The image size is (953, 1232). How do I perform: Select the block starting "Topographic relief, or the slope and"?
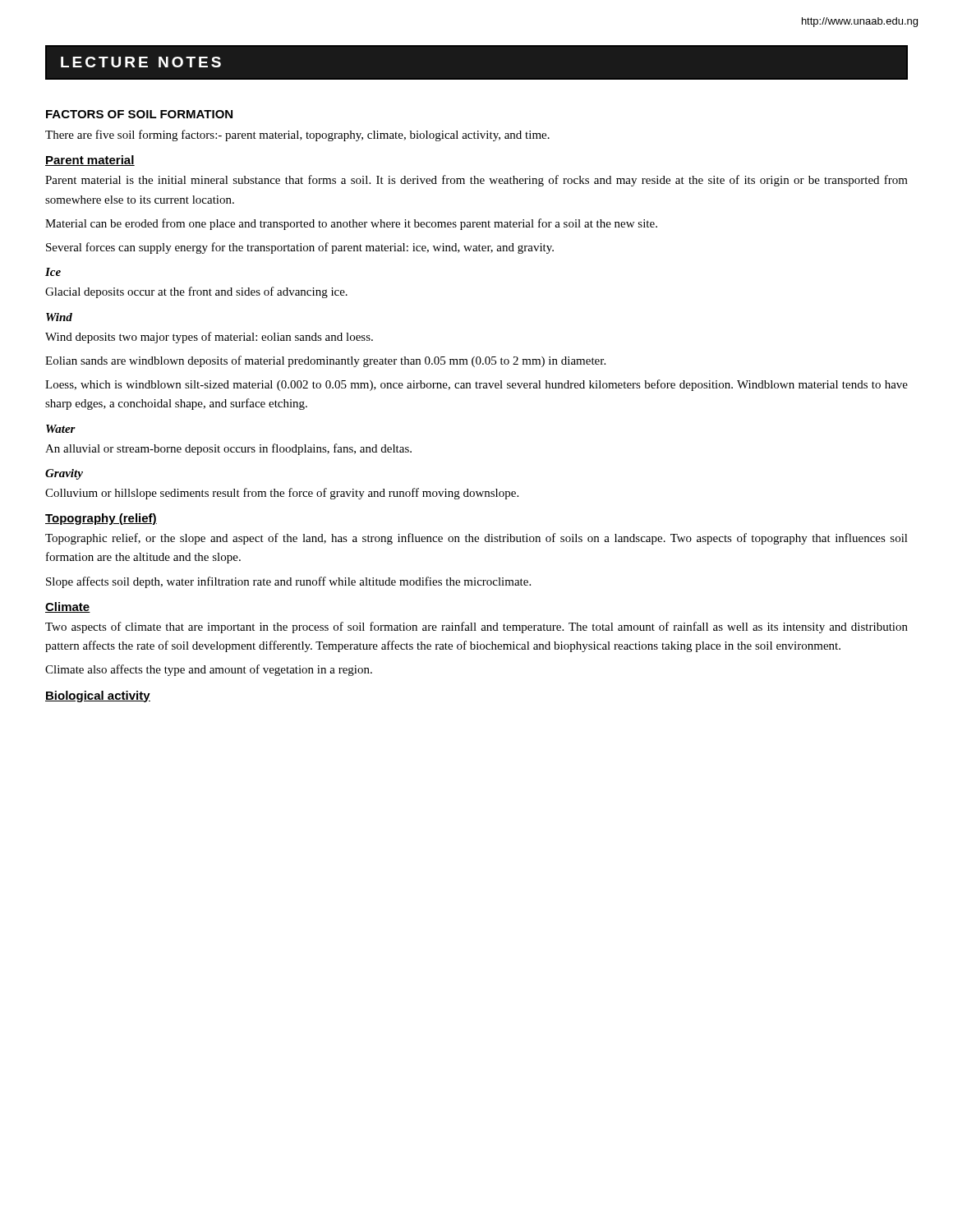476,548
